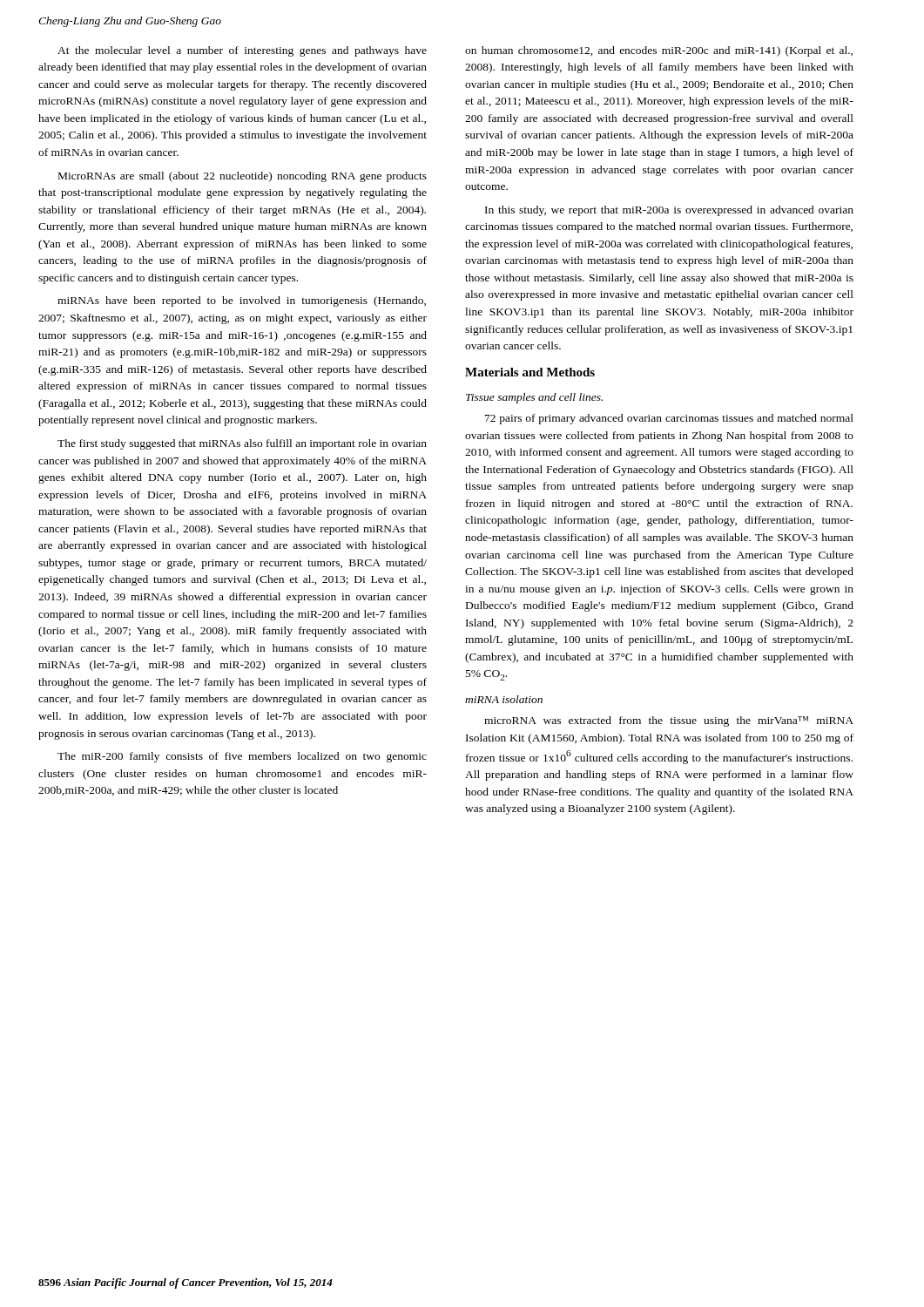Navigate to the region starting "72 pairs of primary"
The height and width of the screenshot is (1307, 924).
(659, 547)
